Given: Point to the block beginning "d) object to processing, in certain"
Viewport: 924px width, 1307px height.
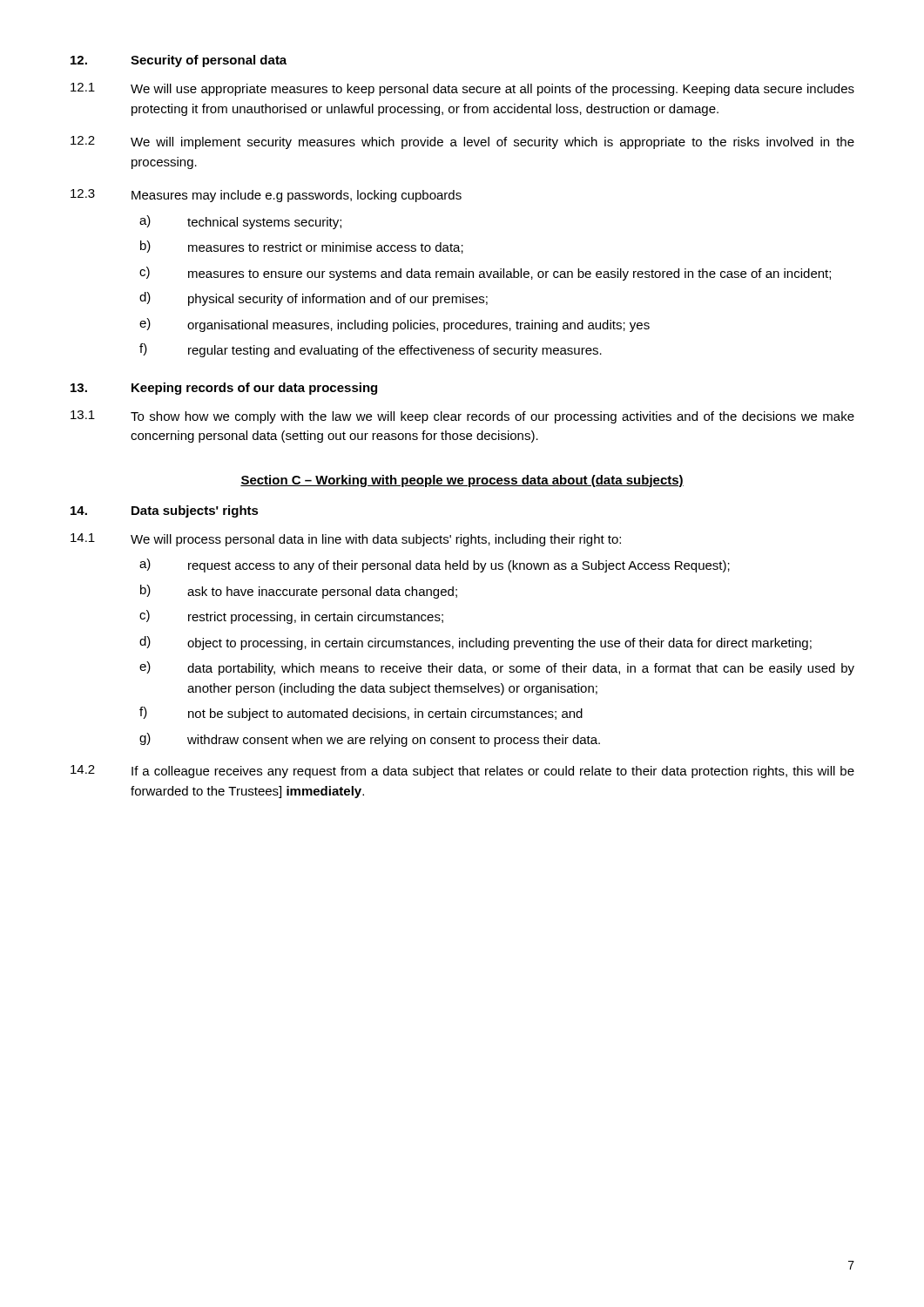Looking at the screenshot, I should pos(492,643).
